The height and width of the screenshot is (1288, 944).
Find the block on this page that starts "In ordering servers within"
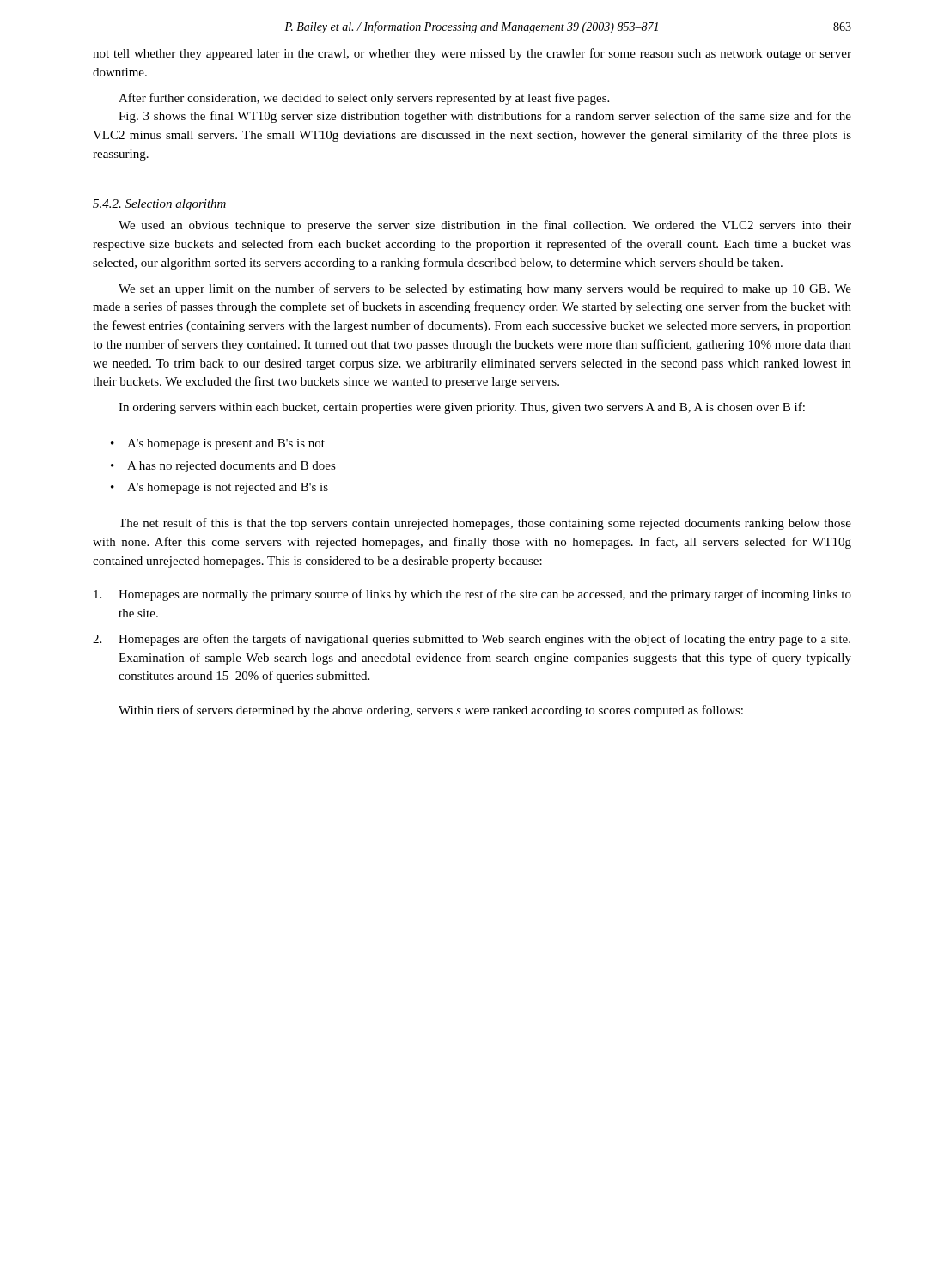click(472, 408)
